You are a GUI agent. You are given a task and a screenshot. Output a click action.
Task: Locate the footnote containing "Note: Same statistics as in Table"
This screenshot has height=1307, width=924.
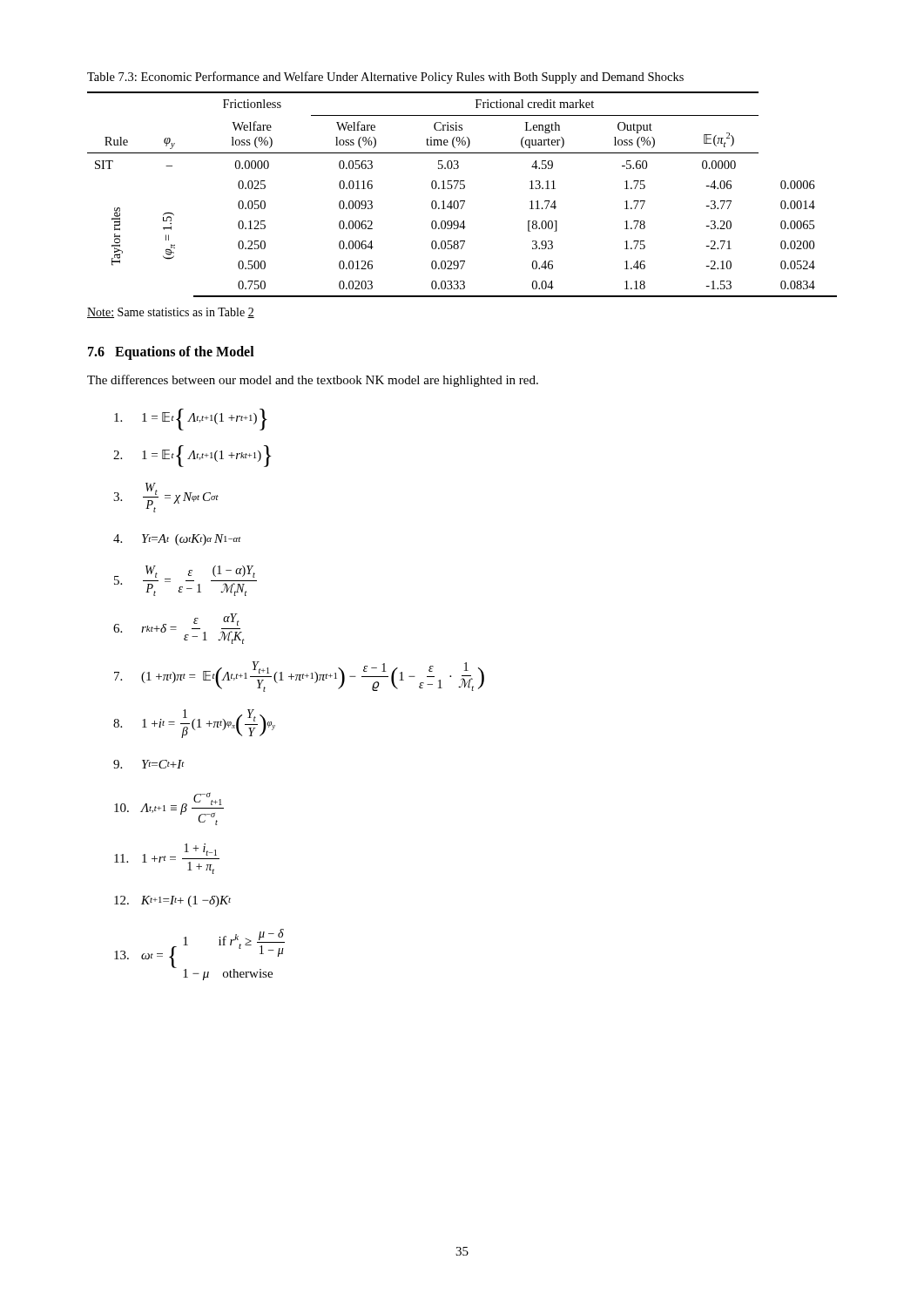[x=171, y=312]
